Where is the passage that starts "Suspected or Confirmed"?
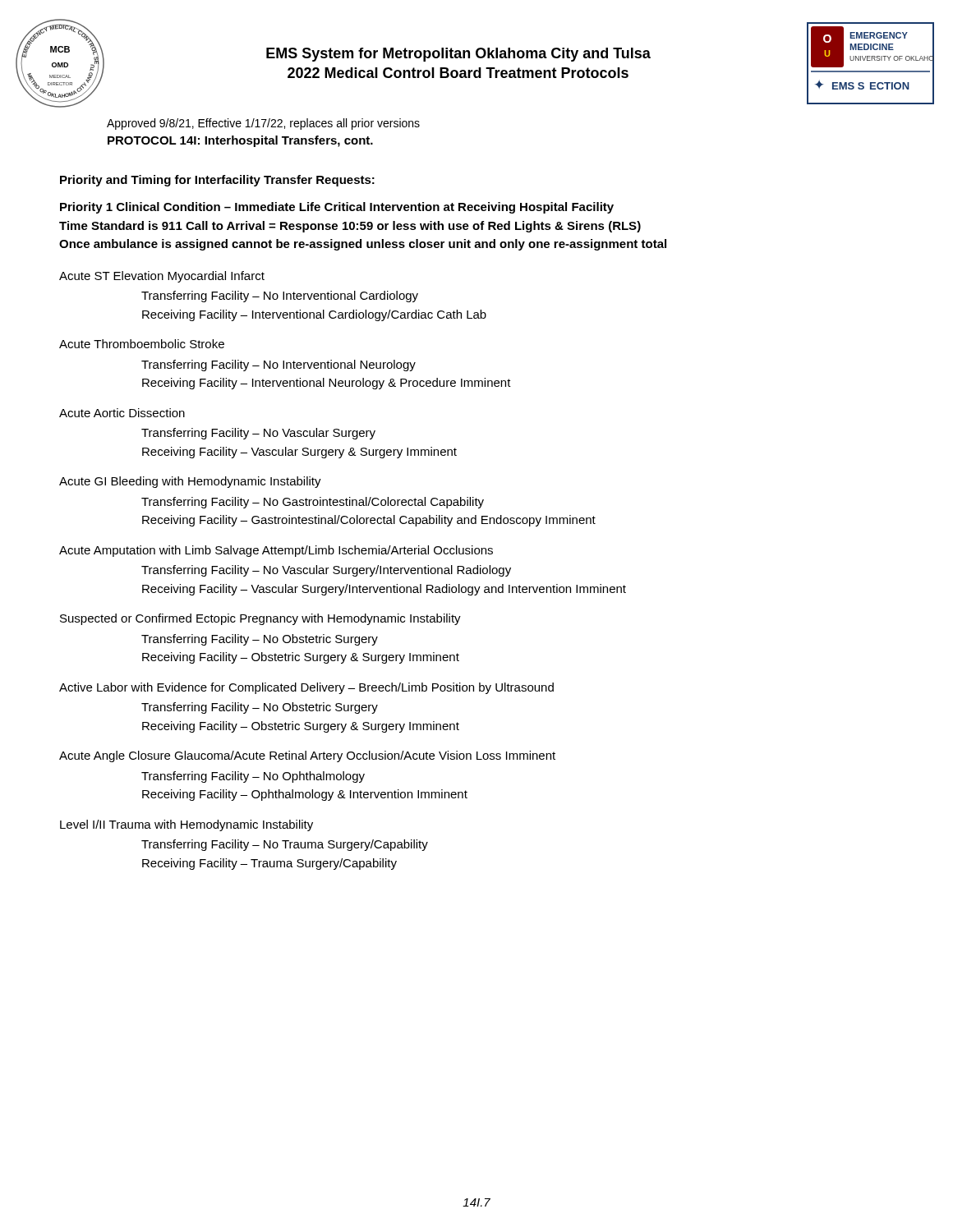The height and width of the screenshot is (1232, 953). (x=260, y=619)
